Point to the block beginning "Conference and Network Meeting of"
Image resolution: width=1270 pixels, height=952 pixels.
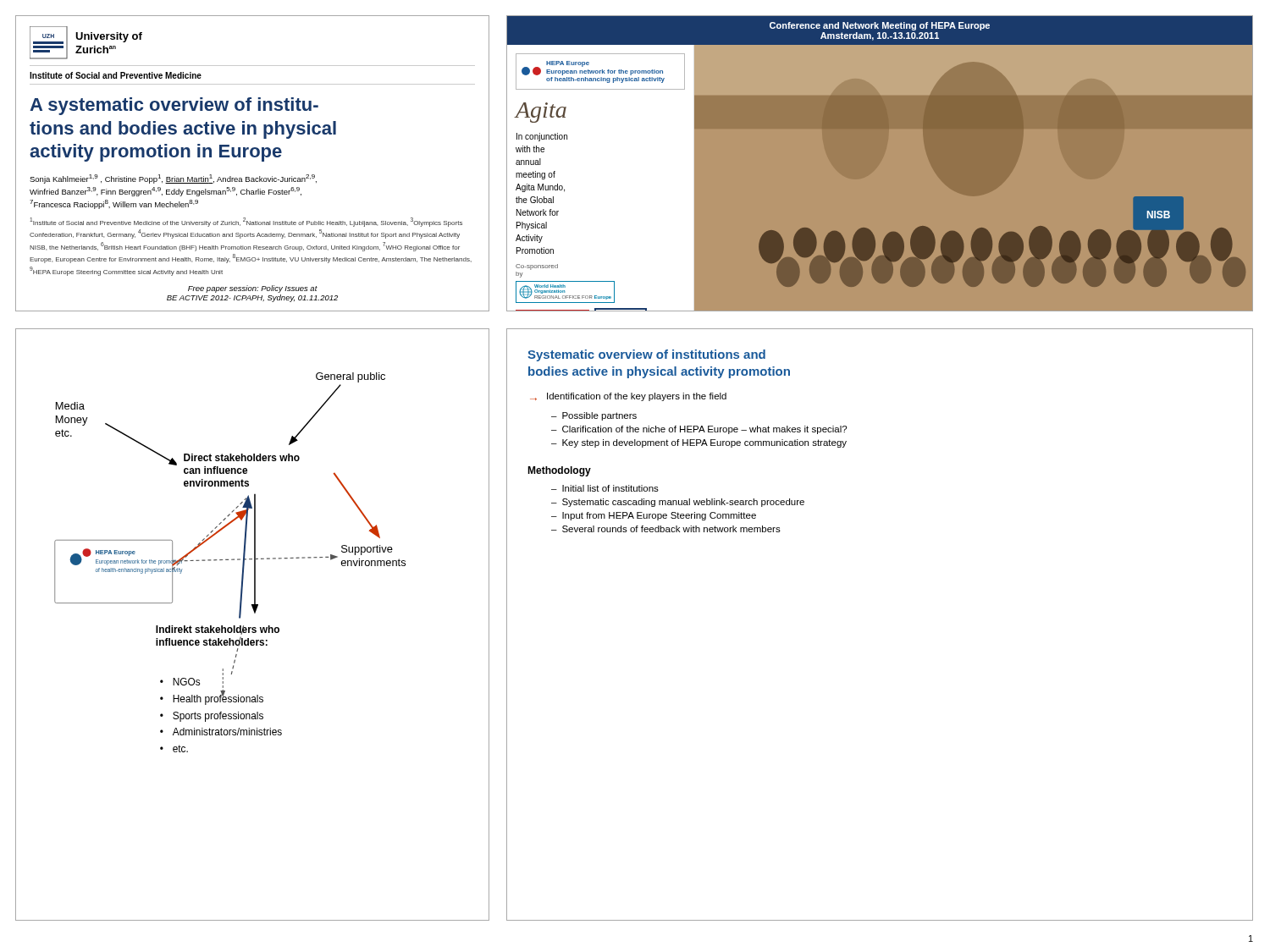coord(880,30)
